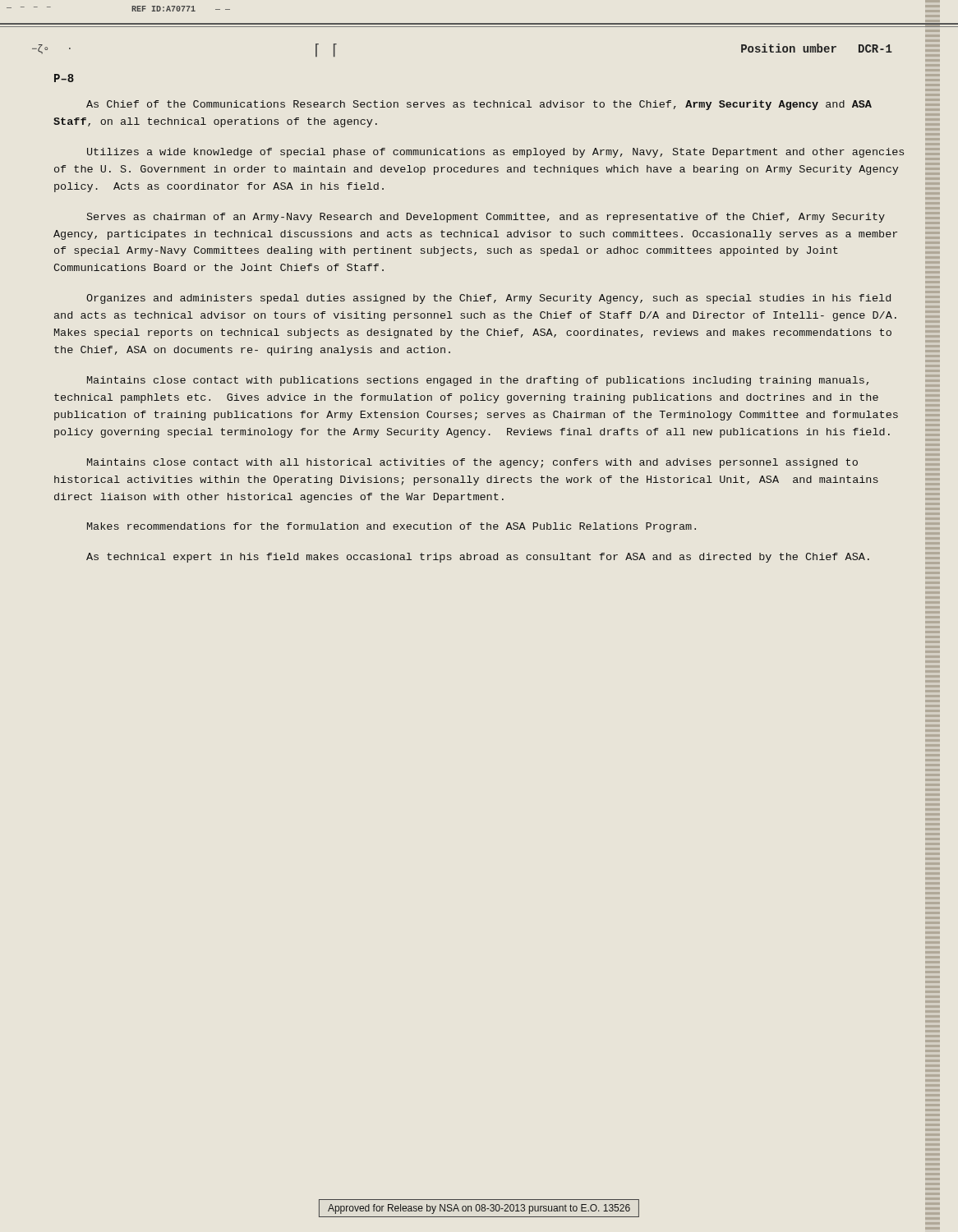Select the text block starting "As Chief of the Communications Research Section serves"
Screen dimensions: 1232x958
(x=463, y=113)
